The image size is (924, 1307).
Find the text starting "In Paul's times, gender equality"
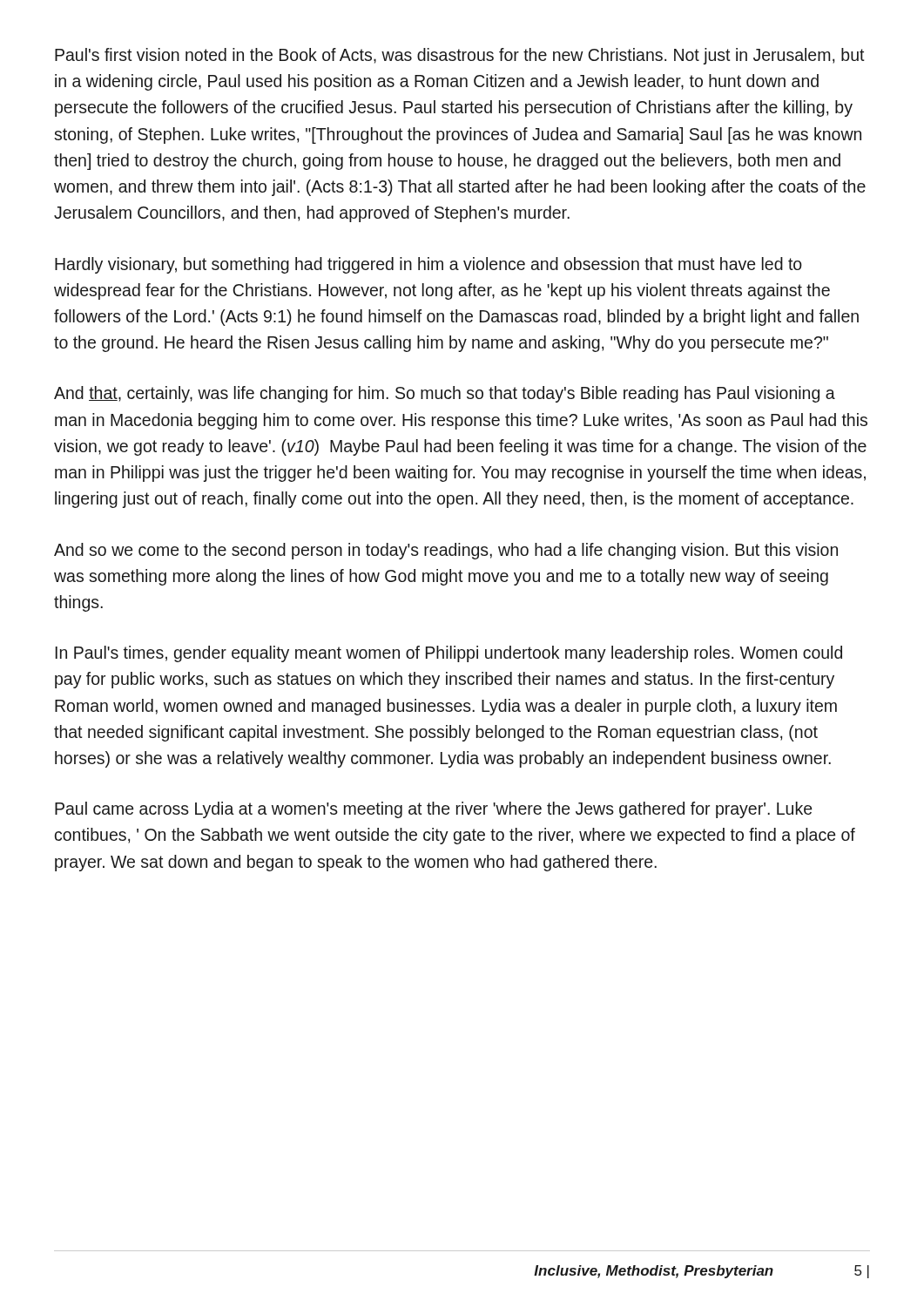point(449,705)
